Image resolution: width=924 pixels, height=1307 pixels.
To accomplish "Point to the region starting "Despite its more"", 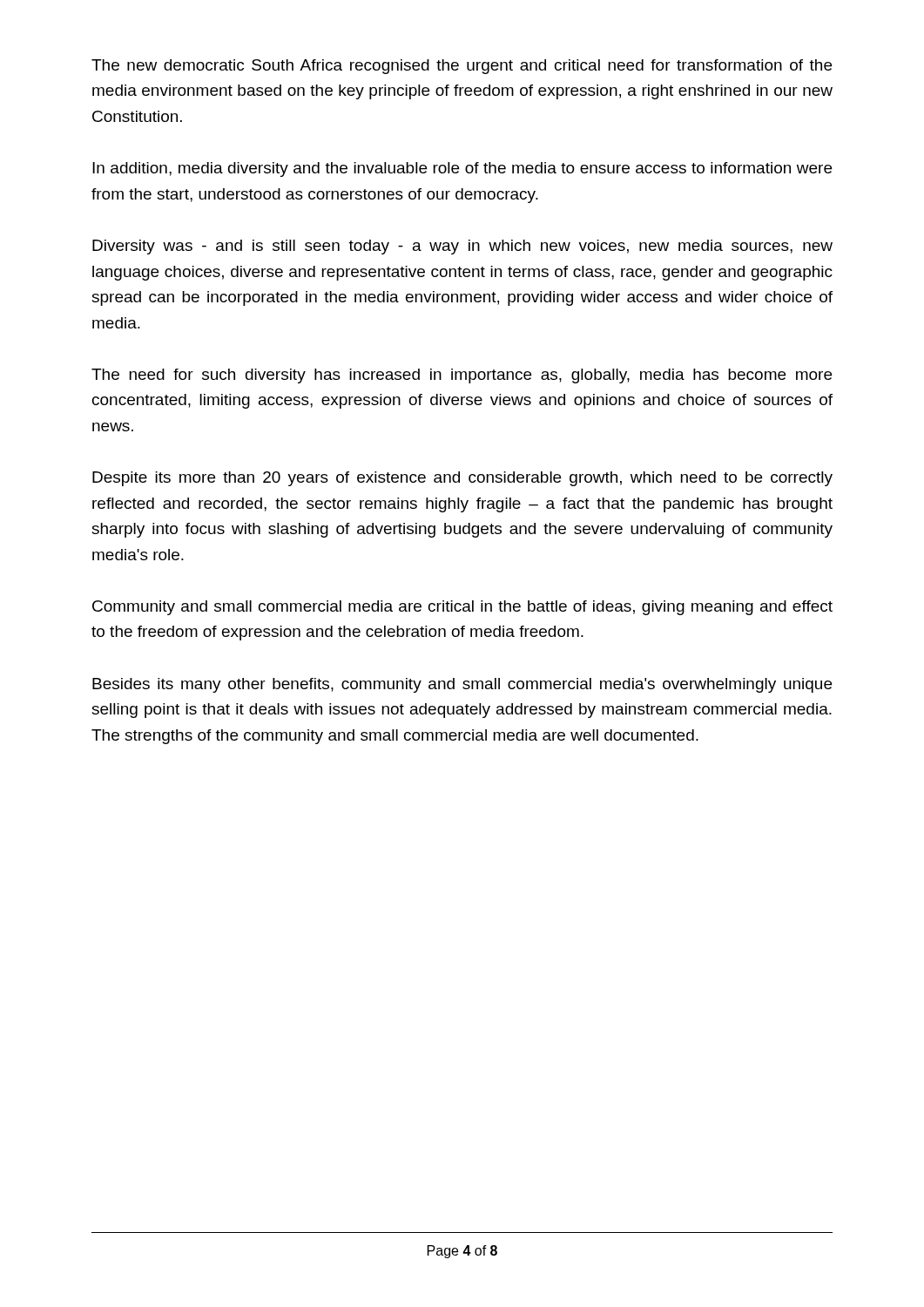I will coord(462,516).
